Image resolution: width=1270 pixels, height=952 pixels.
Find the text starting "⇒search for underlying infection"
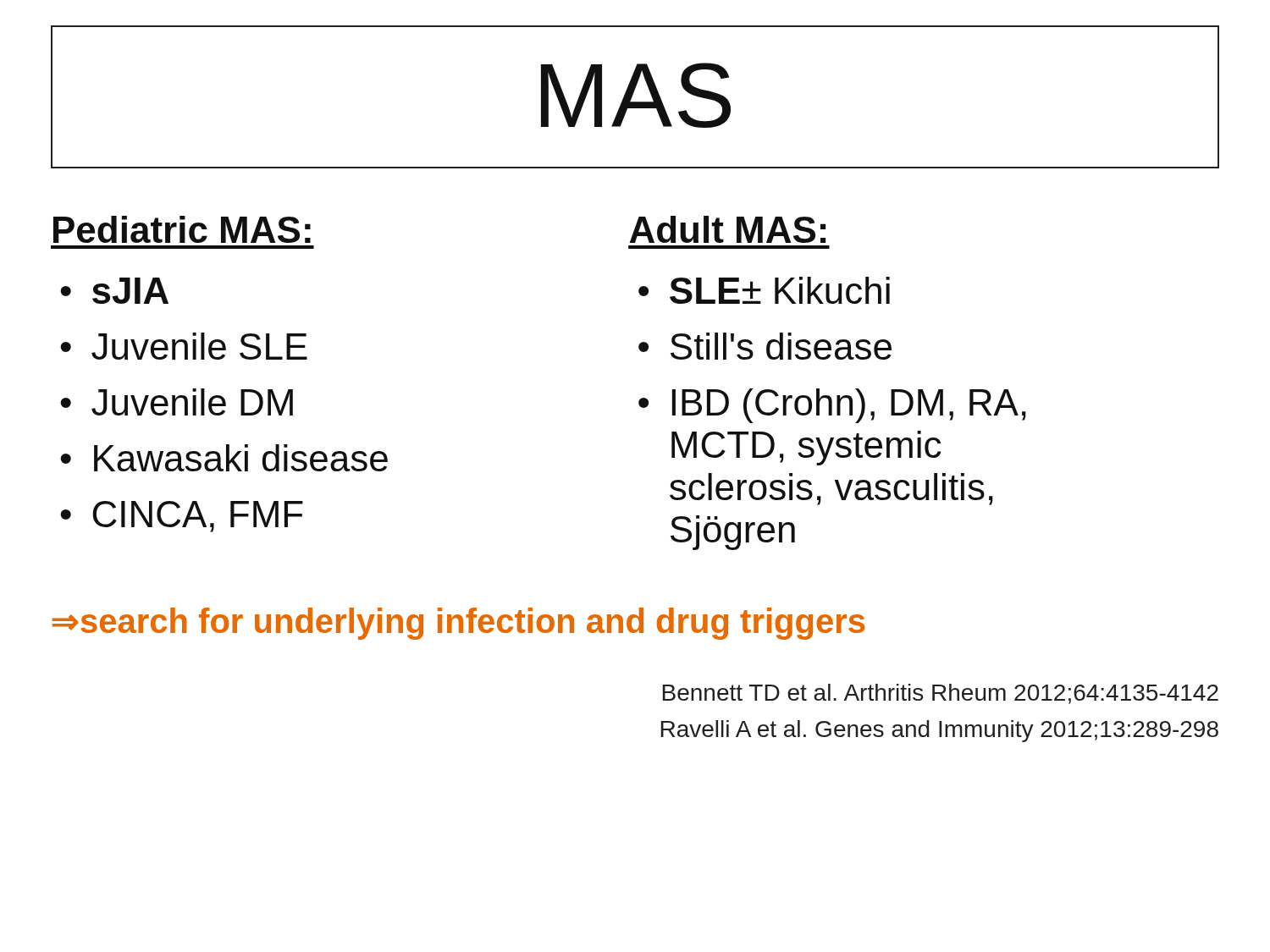[458, 621]
